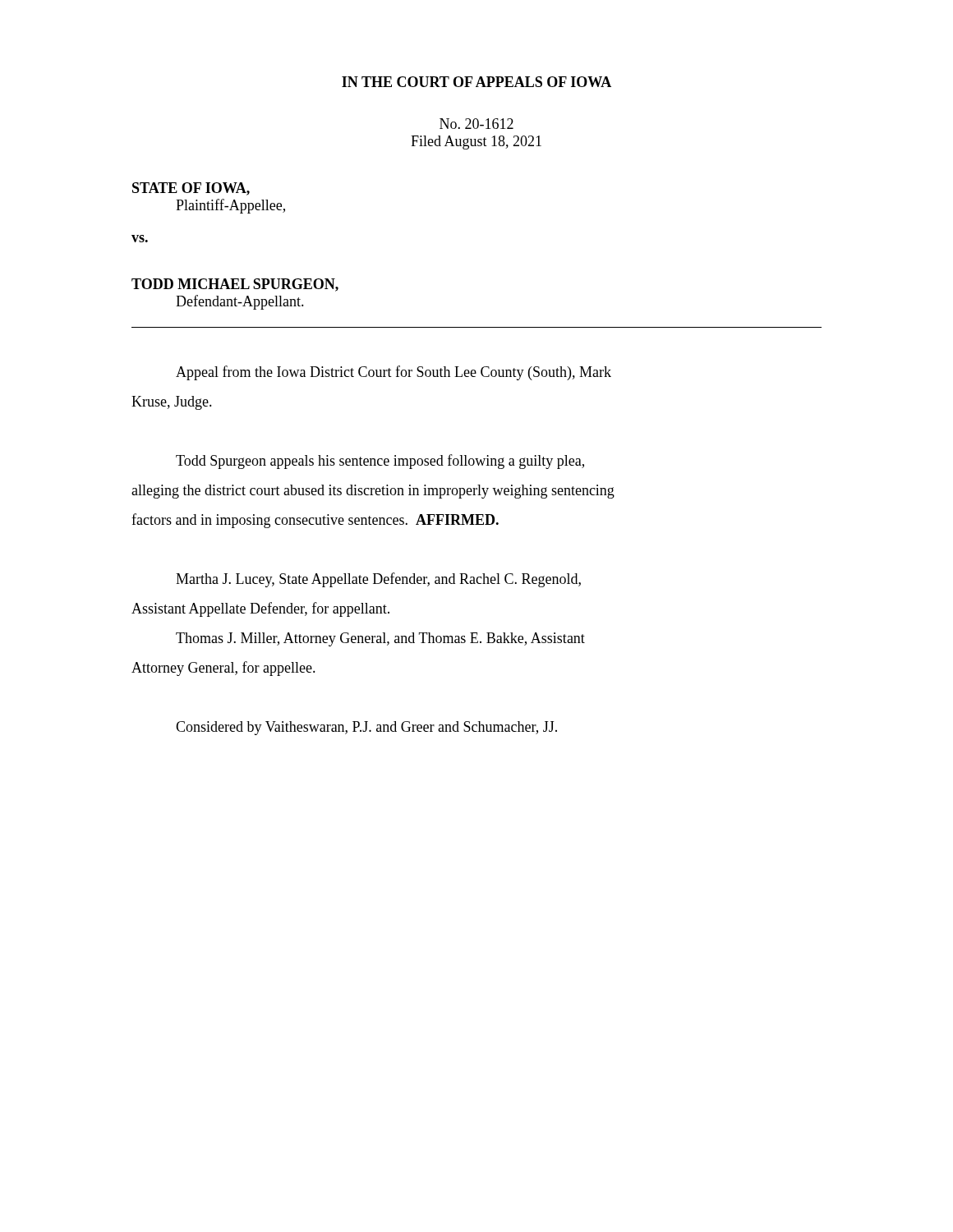The image size is (953, 1232).
Task: Click on the text block containing "Considered by Vaitheswaran, P.J. and"
Action: pos(367,727)
